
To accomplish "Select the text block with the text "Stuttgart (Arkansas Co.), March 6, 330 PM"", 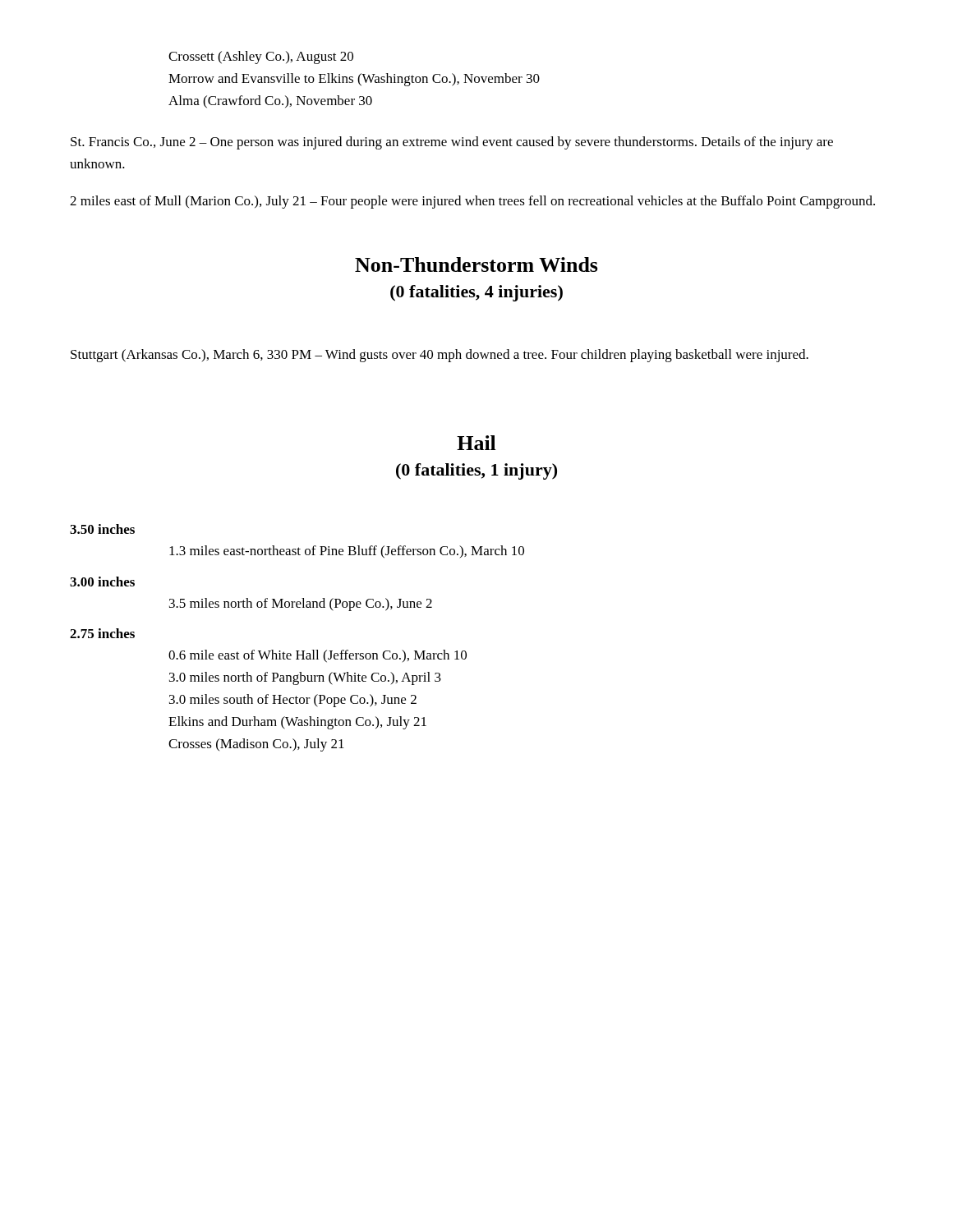I will 439,355.
